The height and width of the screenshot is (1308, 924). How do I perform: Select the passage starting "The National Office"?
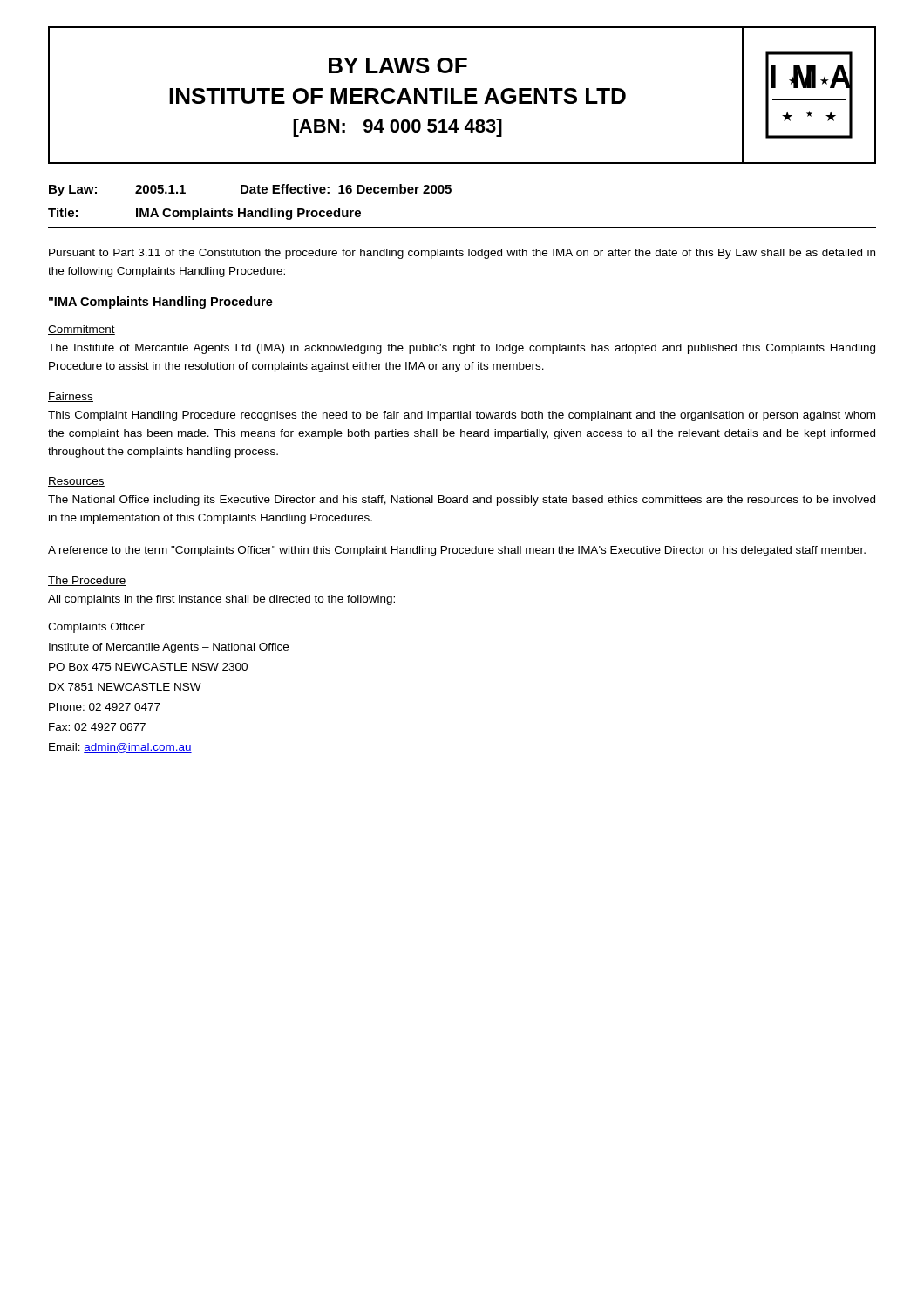click(x=462, y=509)
